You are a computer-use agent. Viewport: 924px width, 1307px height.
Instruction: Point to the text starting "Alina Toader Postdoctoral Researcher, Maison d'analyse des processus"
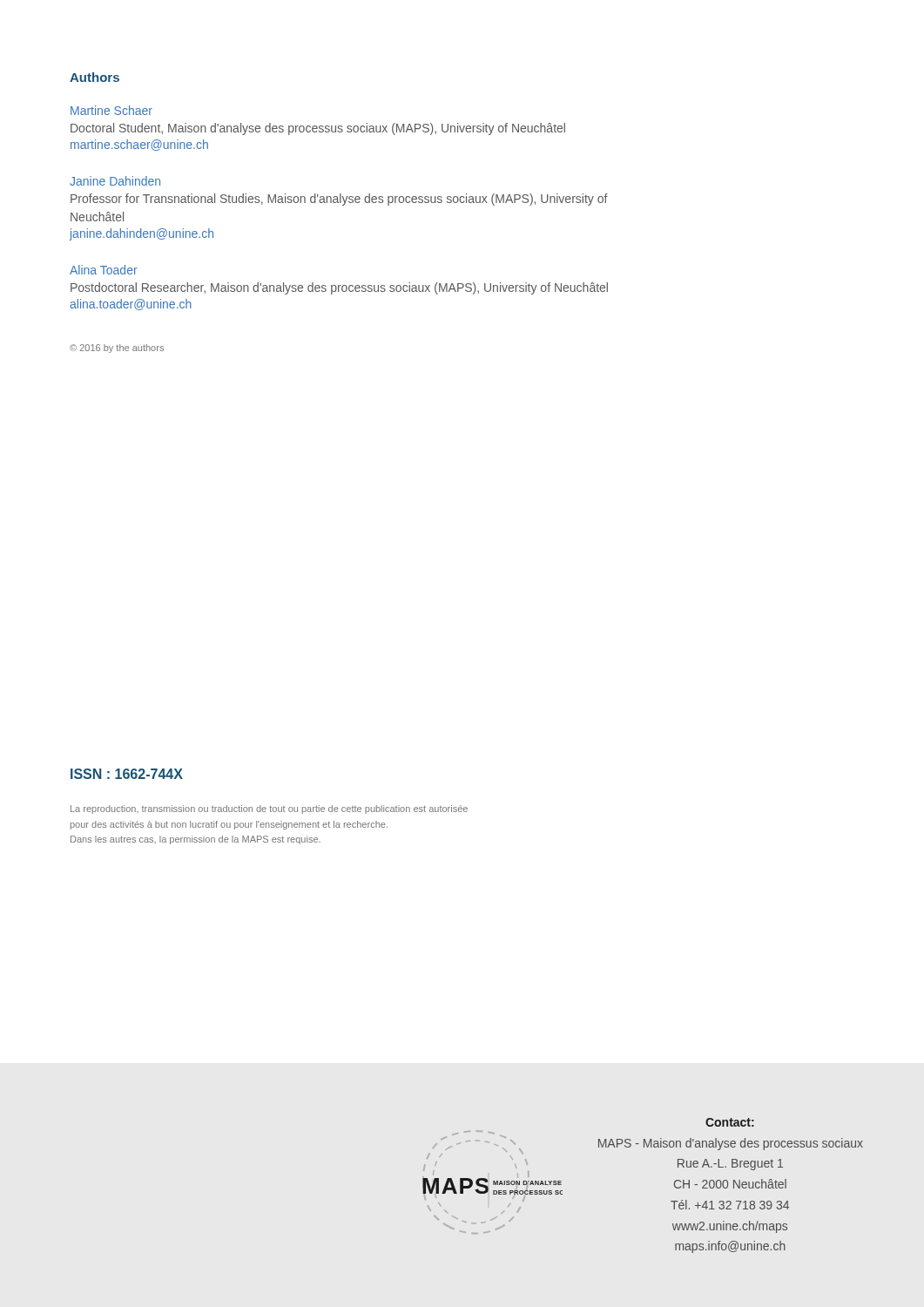coord(444,287)
